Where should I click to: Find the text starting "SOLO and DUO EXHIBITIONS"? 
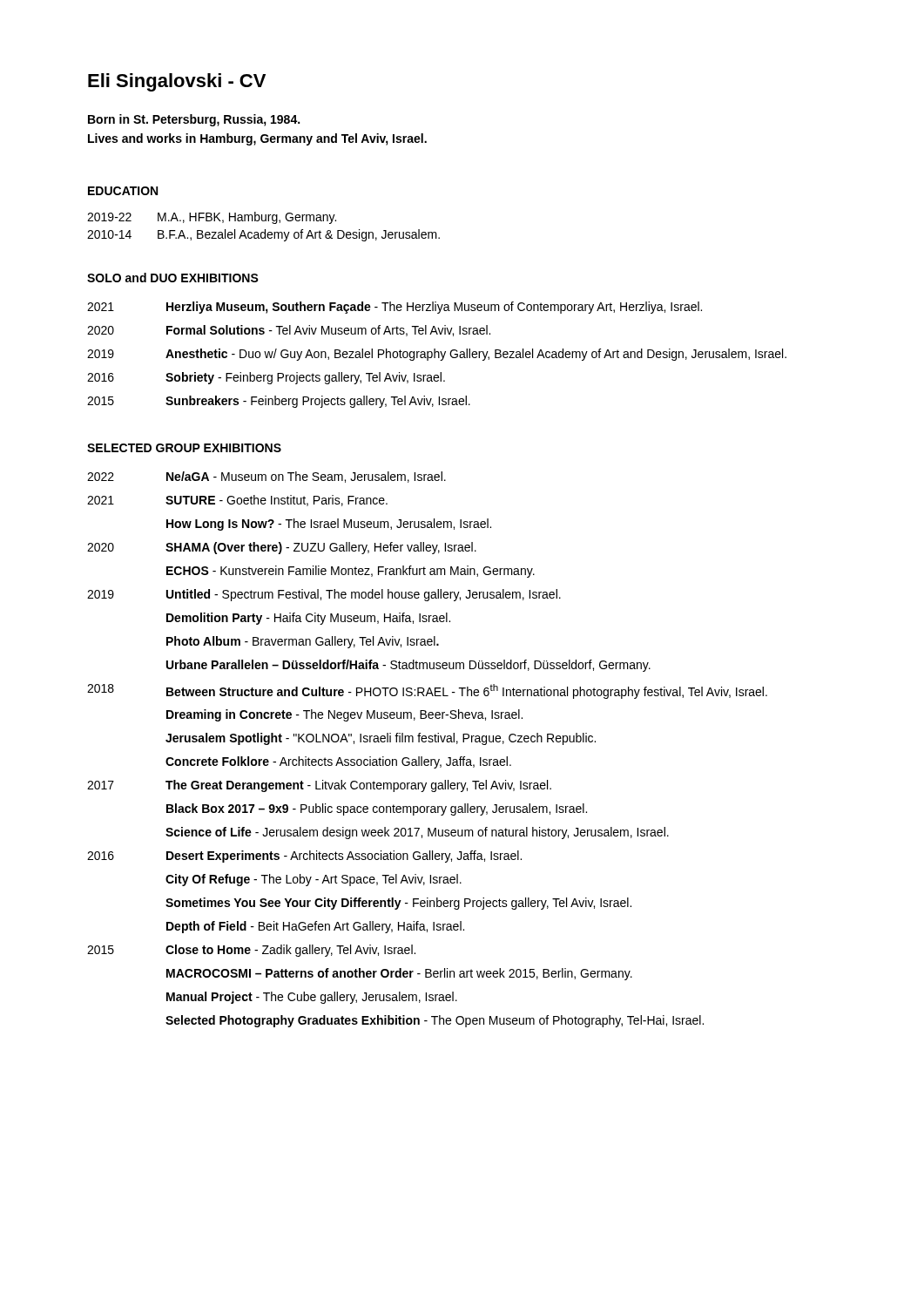coord(173,278)
